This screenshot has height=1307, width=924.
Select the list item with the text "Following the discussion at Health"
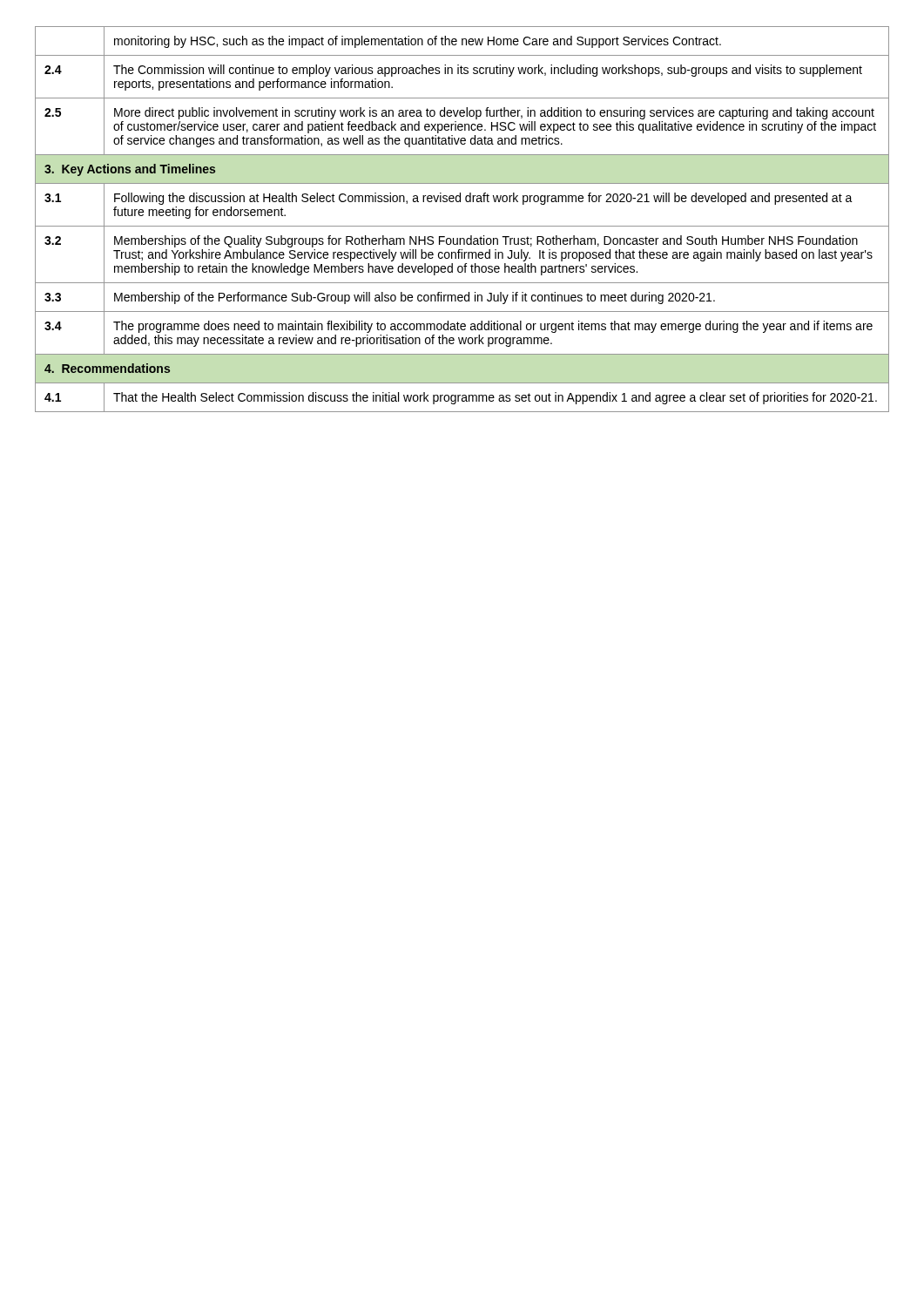496,205
